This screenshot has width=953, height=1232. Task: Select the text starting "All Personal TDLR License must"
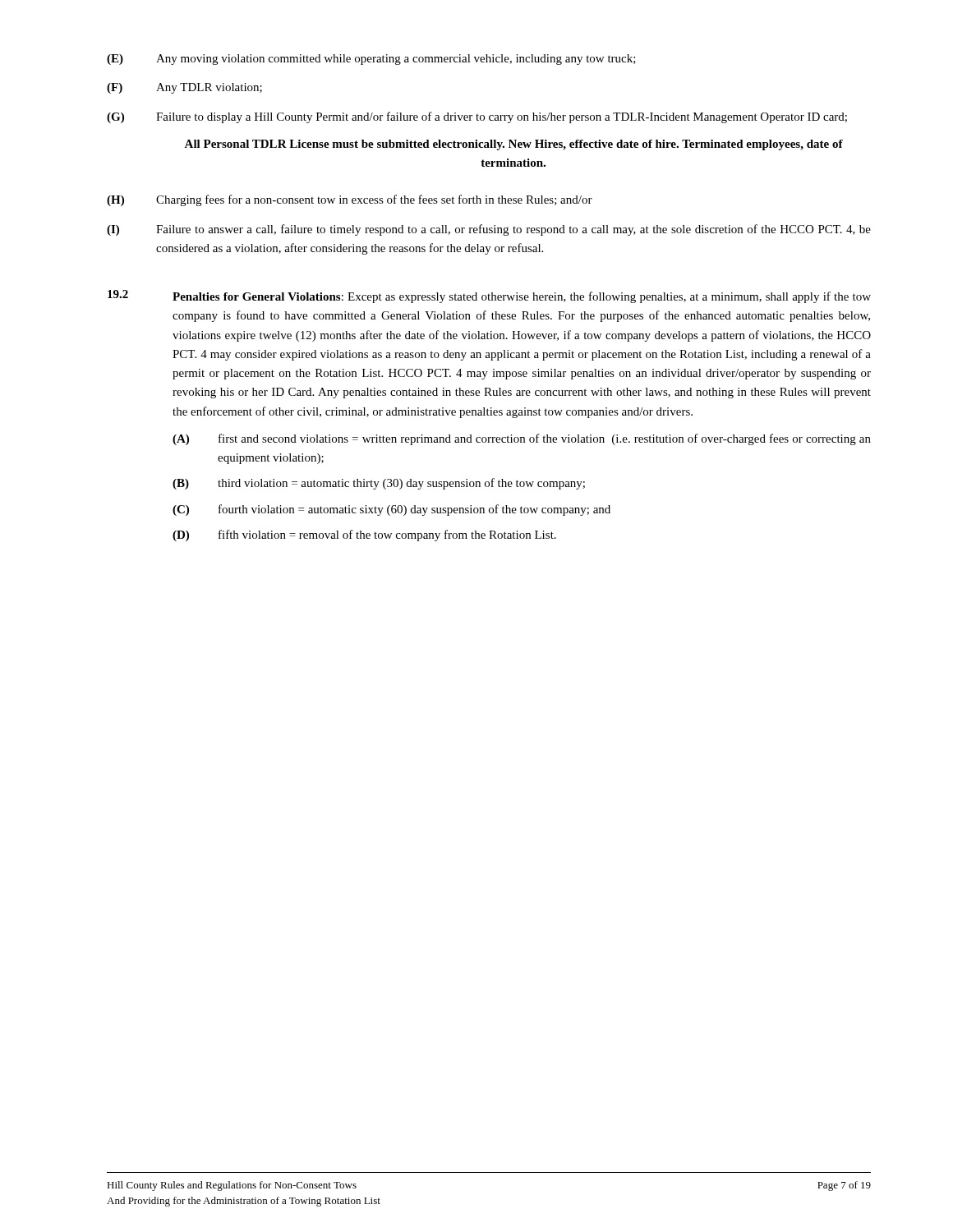[513, 153]
